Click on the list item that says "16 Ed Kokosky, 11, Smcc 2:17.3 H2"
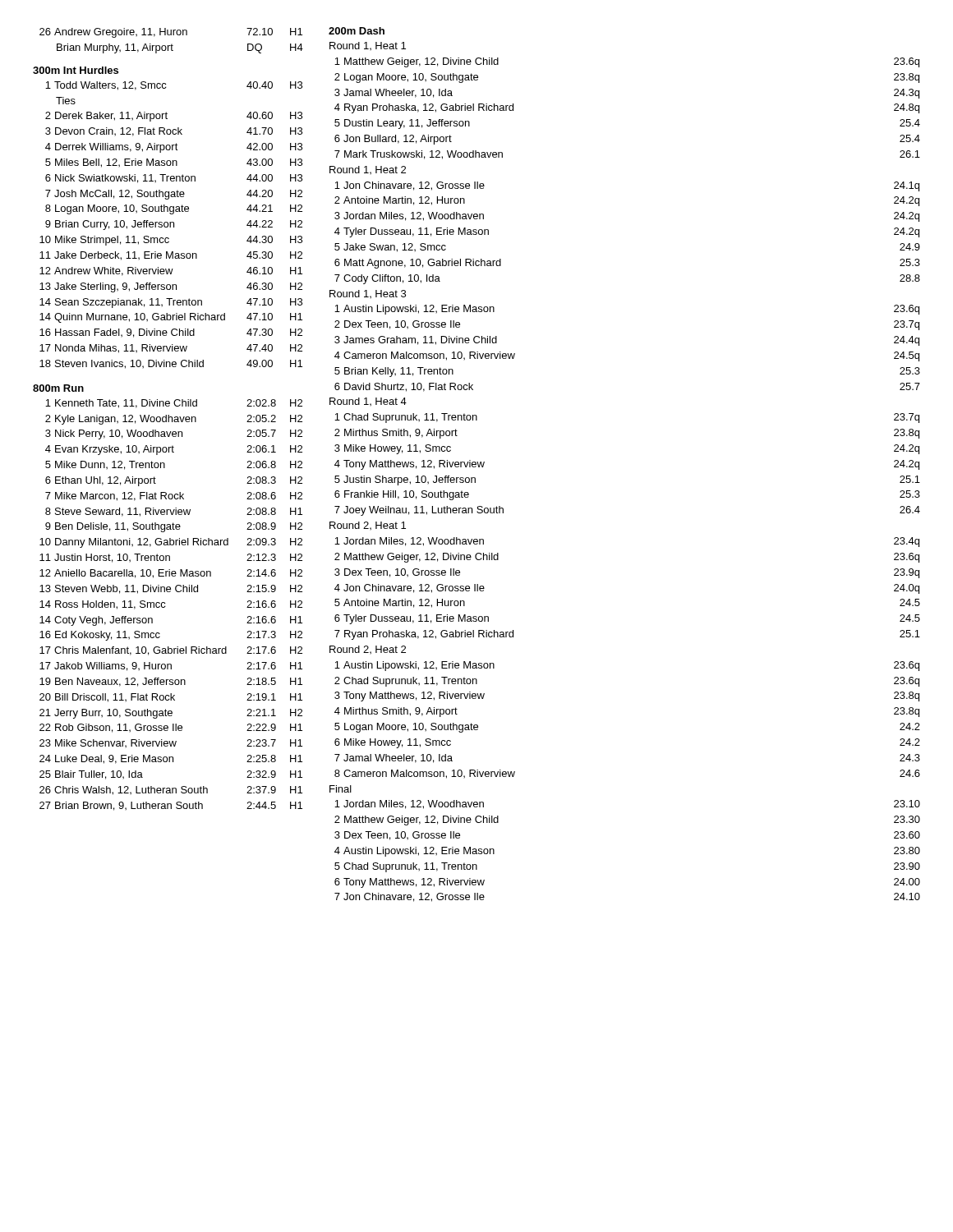Viewport: 953px width, 1232px height. coord(173,636)
